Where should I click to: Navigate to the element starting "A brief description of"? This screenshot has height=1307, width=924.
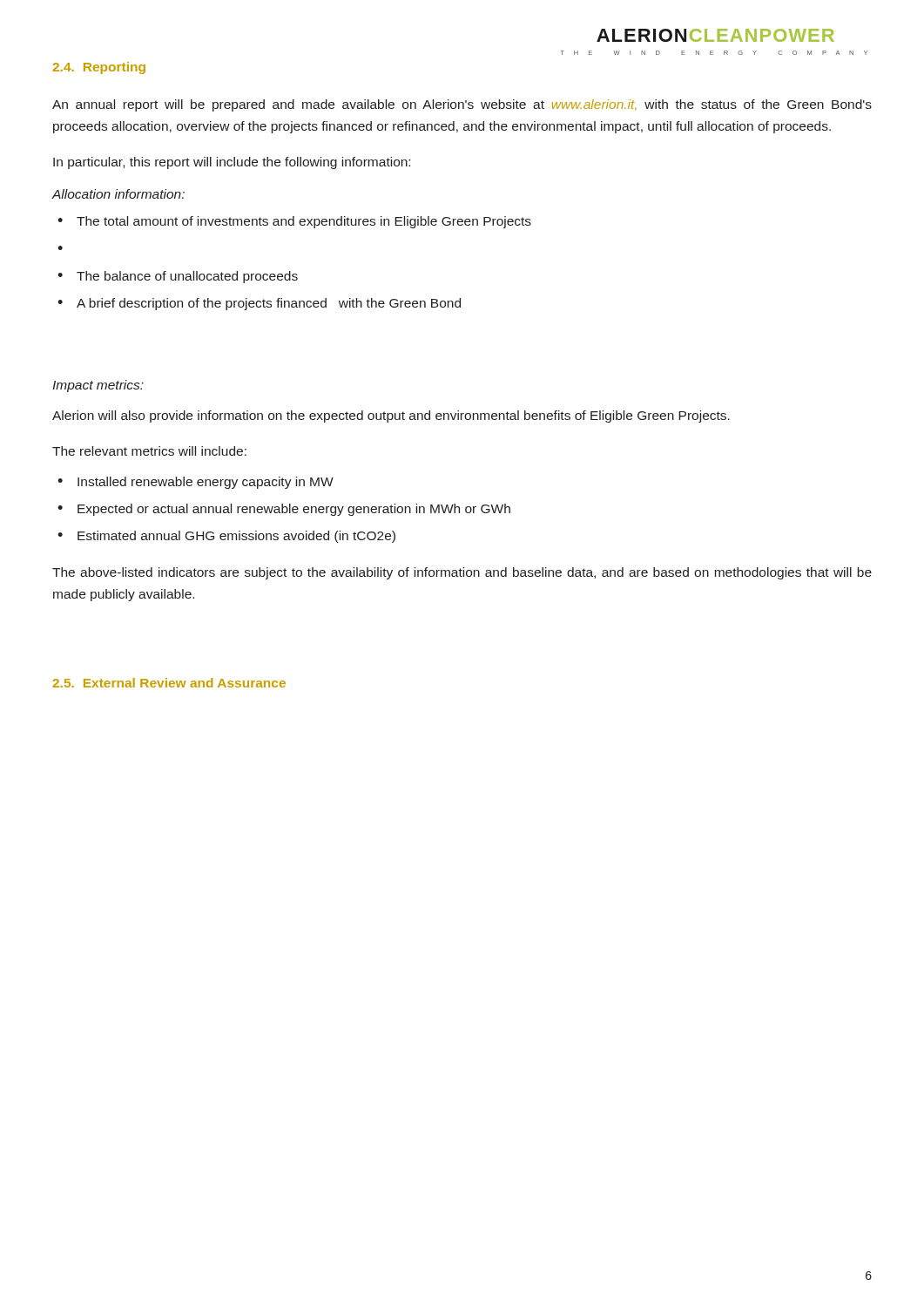pyautogui.click(x=462, y=303)
